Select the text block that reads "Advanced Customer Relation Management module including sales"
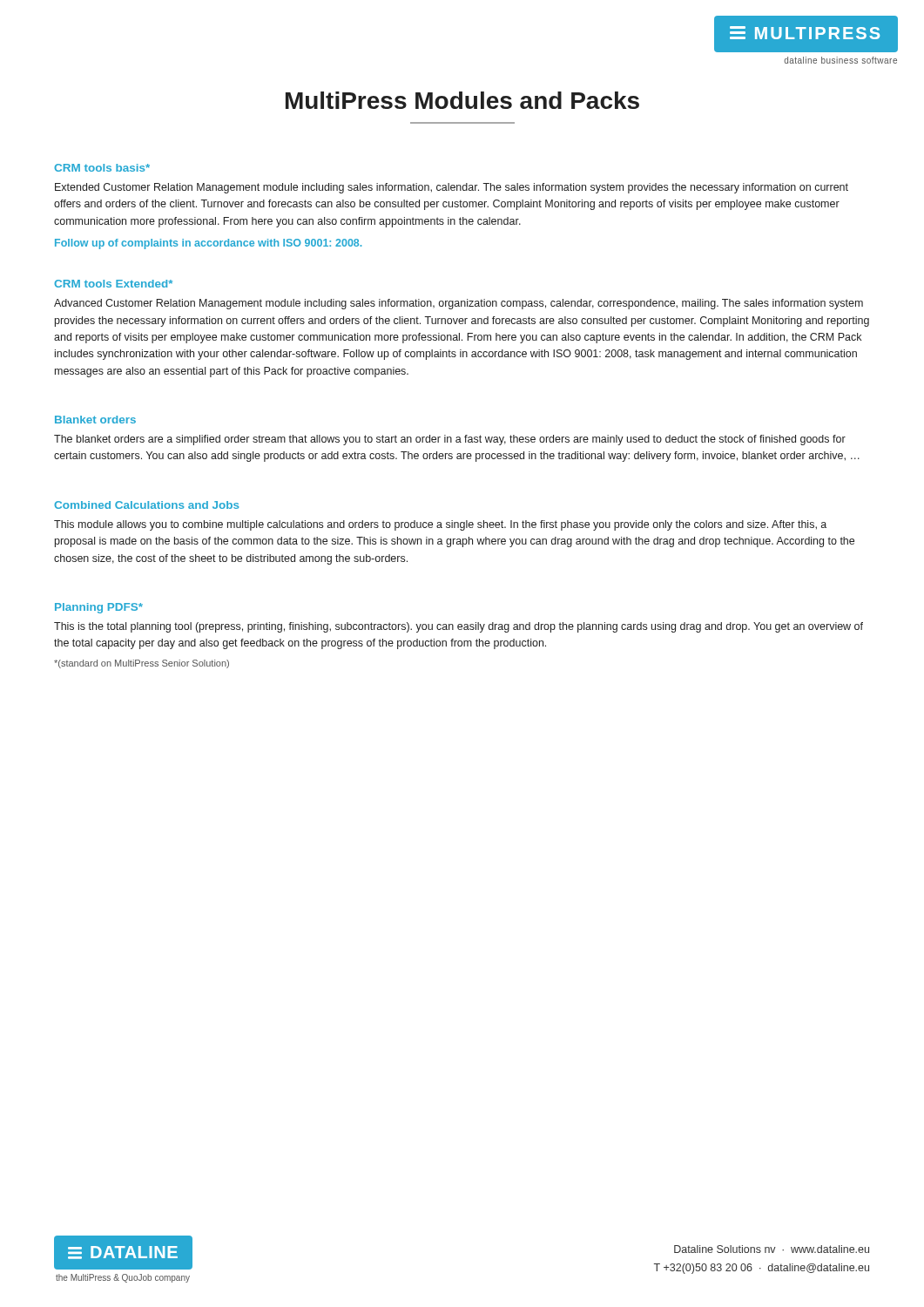 point(462,337)
